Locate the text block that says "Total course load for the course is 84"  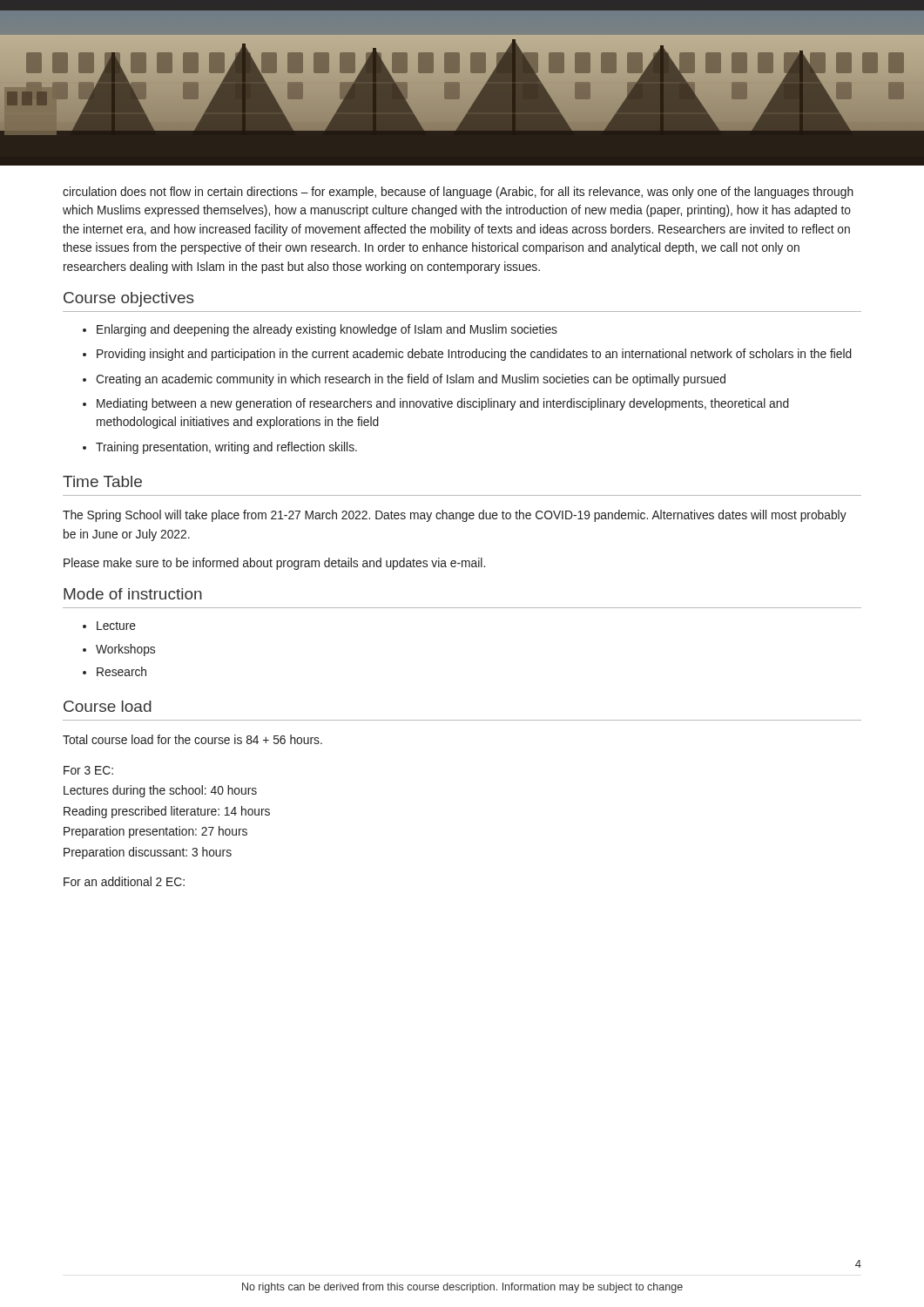(193, 741)
